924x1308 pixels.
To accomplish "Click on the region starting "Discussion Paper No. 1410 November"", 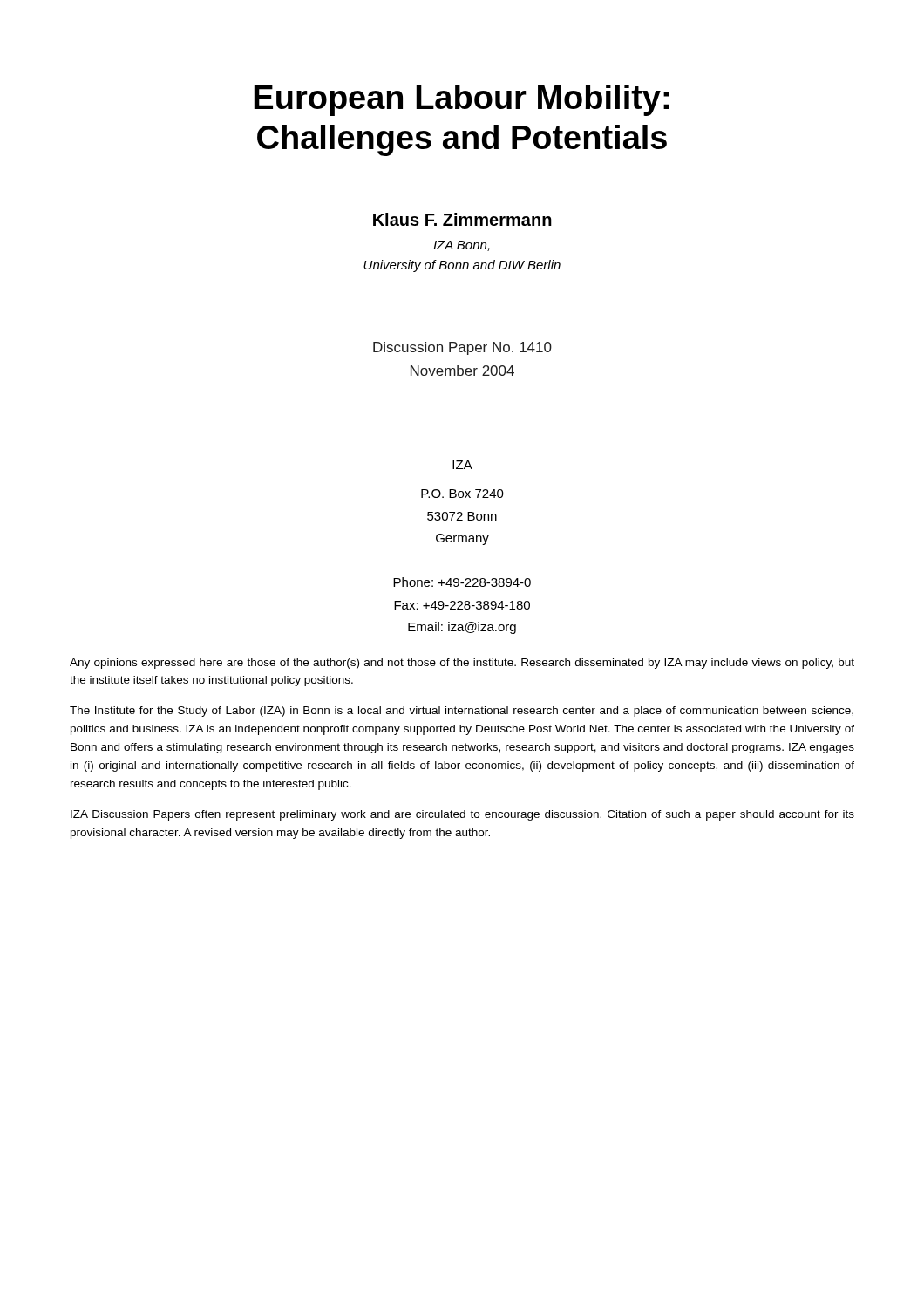I will tap(462, 360).
